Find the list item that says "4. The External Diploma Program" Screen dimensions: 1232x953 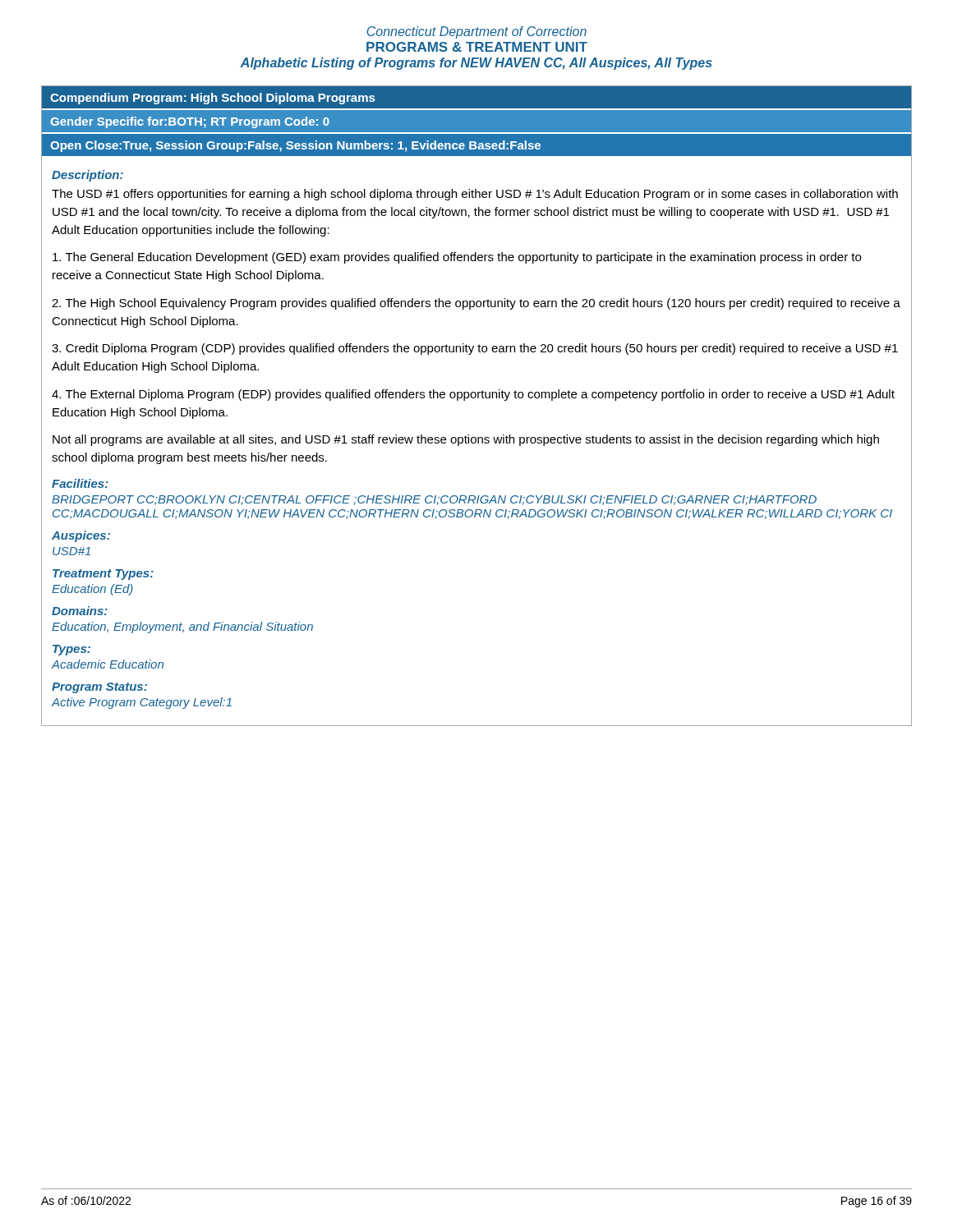473,403
